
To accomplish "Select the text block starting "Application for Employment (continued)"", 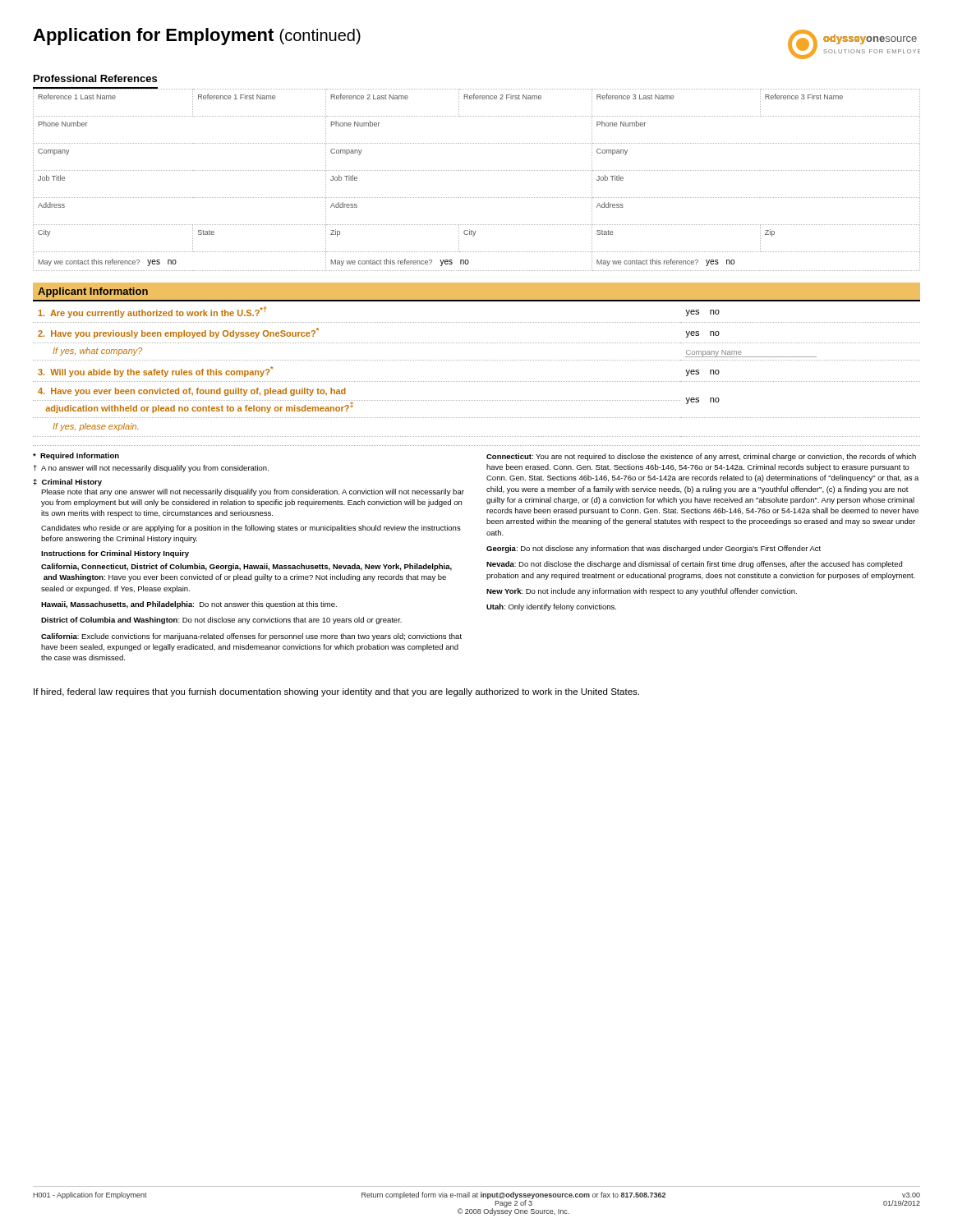I will (197, 35).
